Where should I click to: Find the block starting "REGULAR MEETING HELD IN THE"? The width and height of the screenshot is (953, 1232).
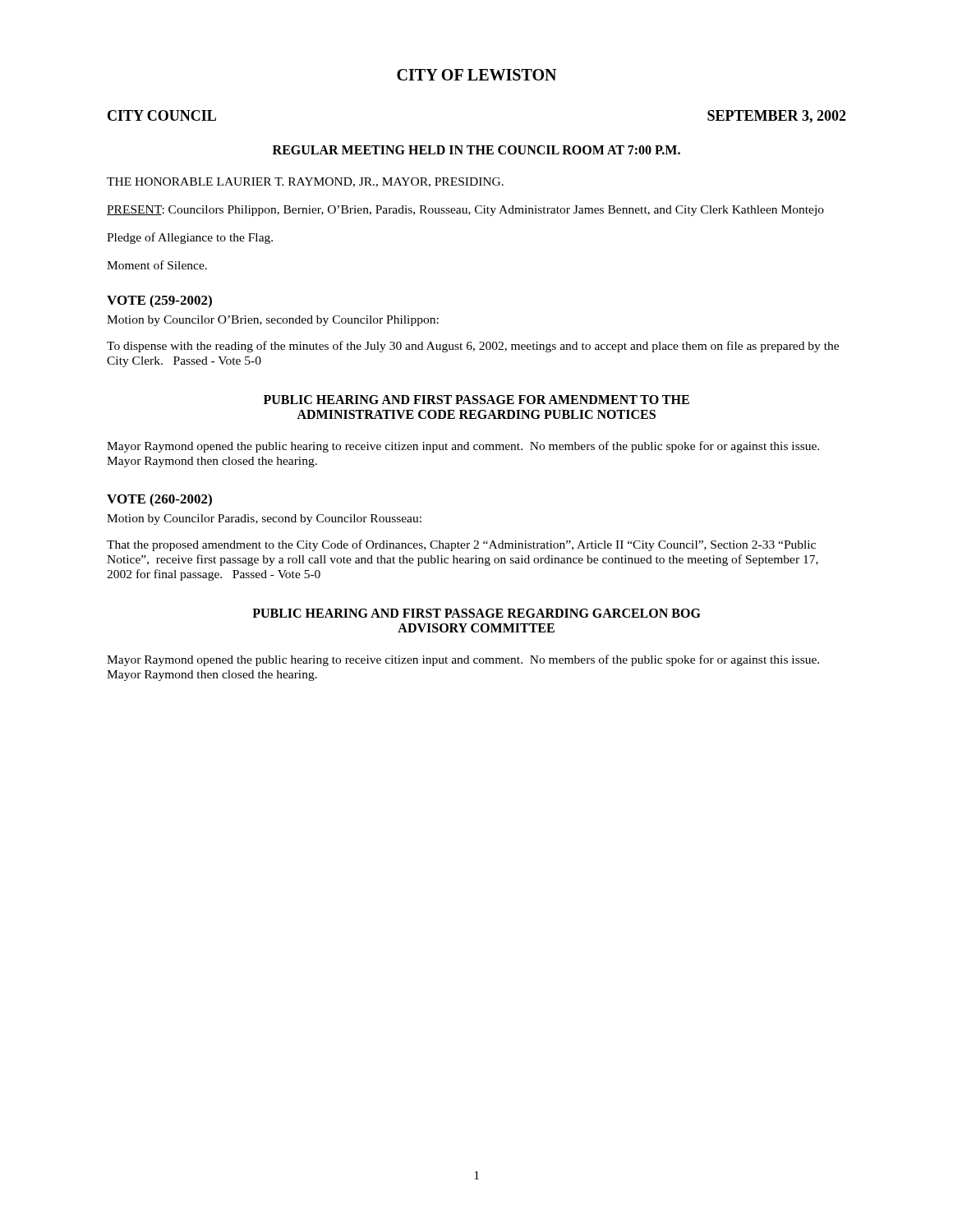pos(476,150)
